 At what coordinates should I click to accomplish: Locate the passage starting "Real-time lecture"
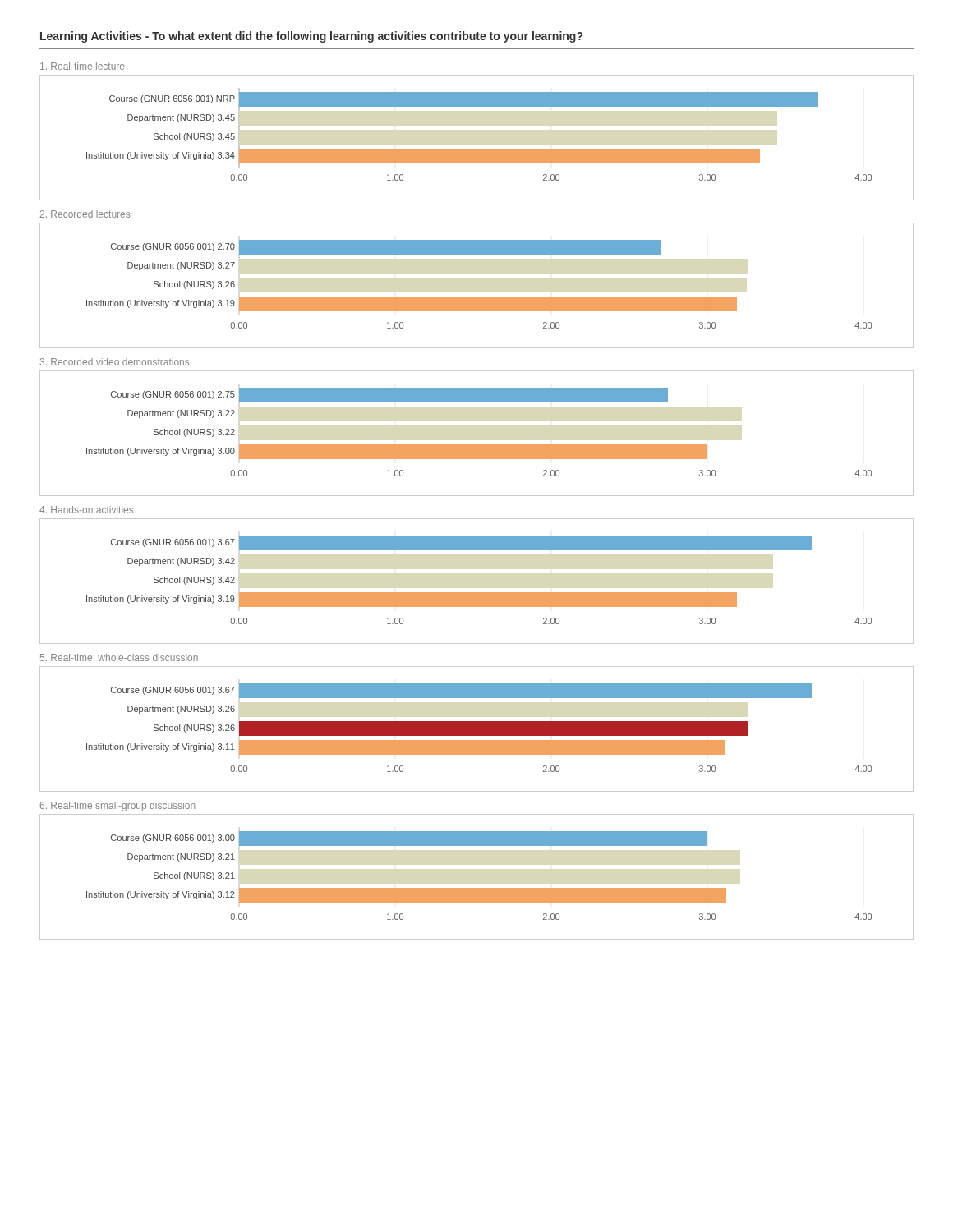(x=82, y=67)
